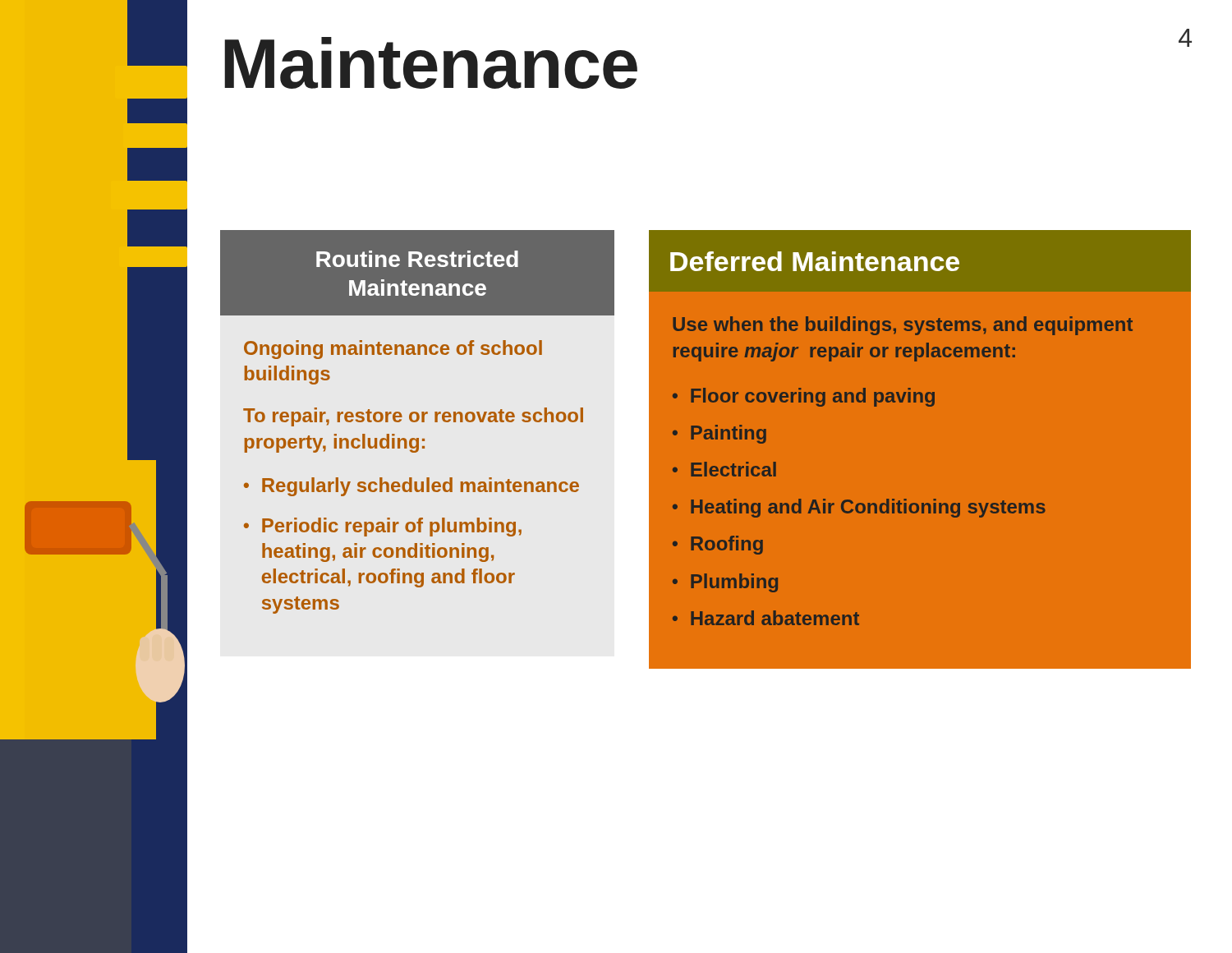The height and width of the screenshot is (953, 1232).
Task: Locate the block starting "• Regularly scheduled maintenance"
Action: point(411,485)
